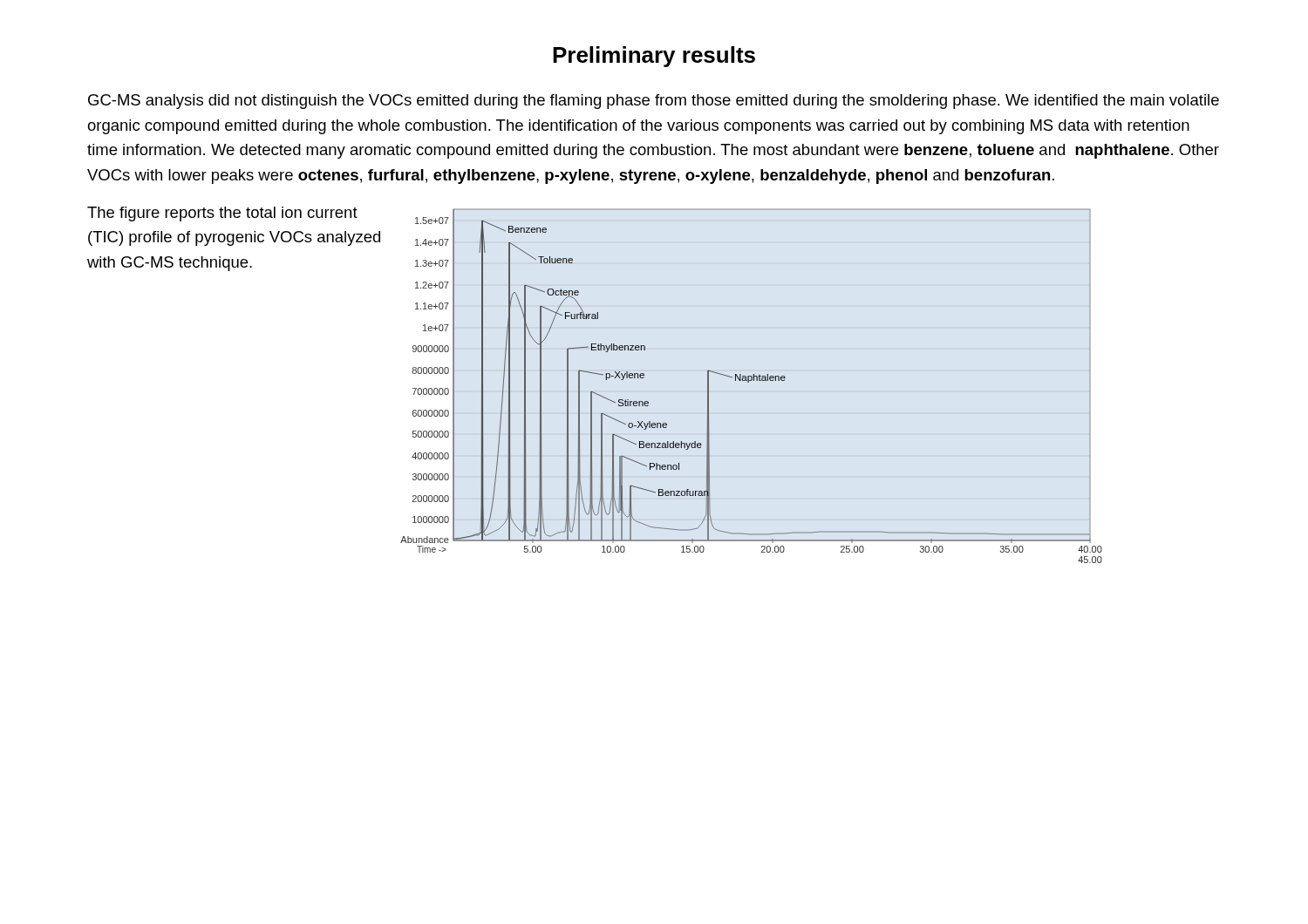Locate the continuous plot

[x=750, y=388]
